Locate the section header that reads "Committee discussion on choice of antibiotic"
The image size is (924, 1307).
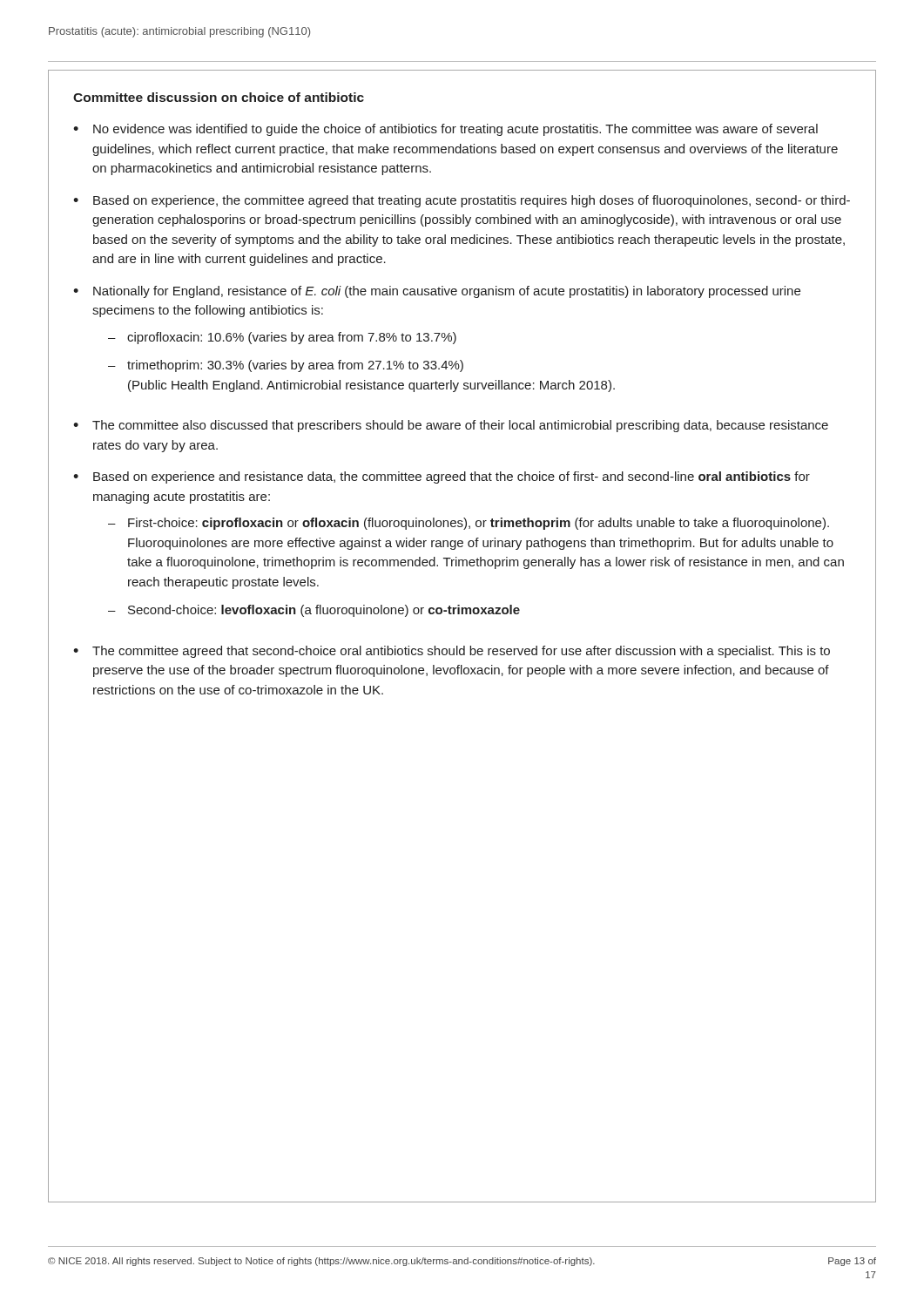[x=219, y=97]
